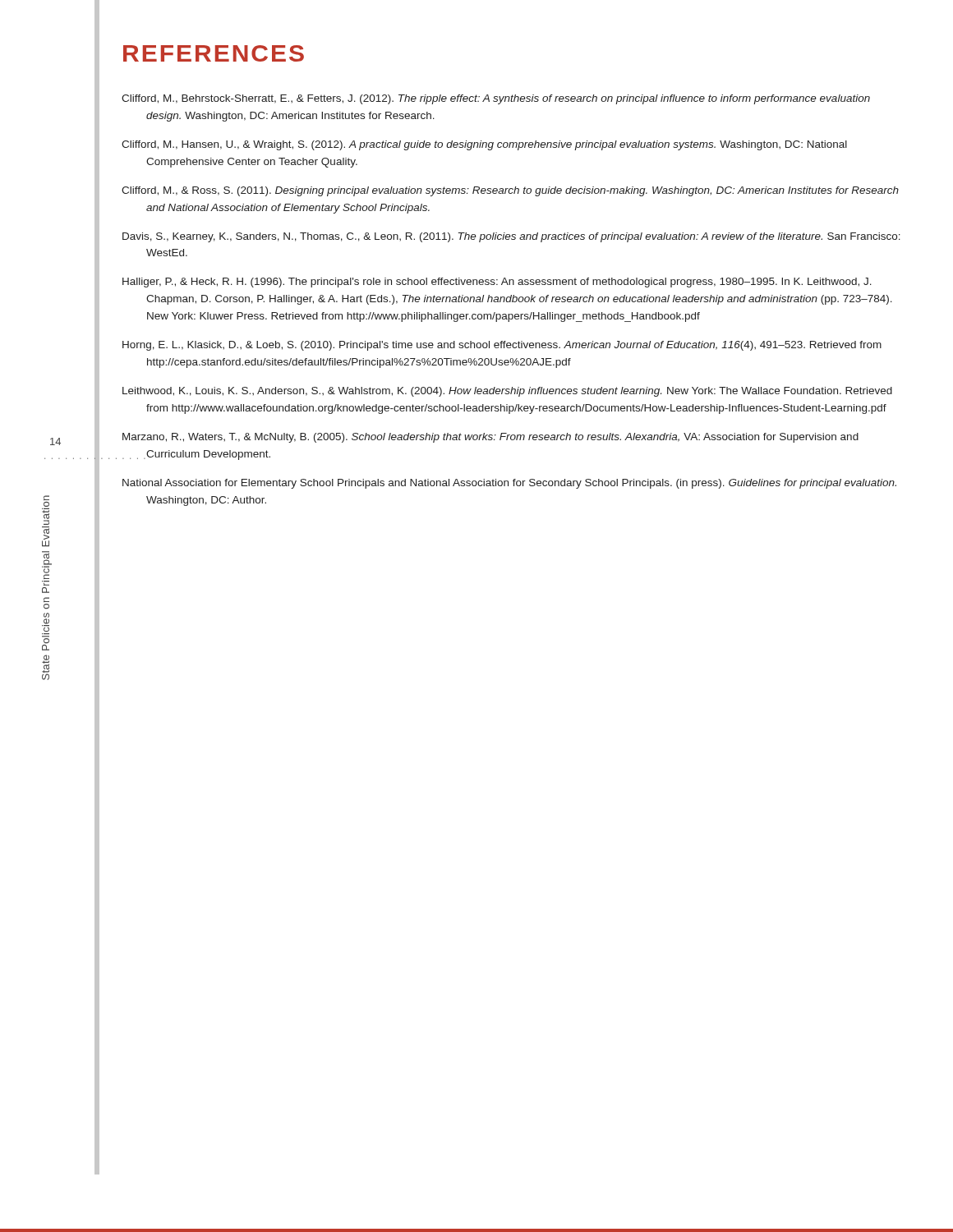Select the list item containing "Clifford, M., Hansen, U., & Wraight,"
Image resolution: width=953 pixels, height=1232 pixels.
pyautogui.click(x=484, y=153)
